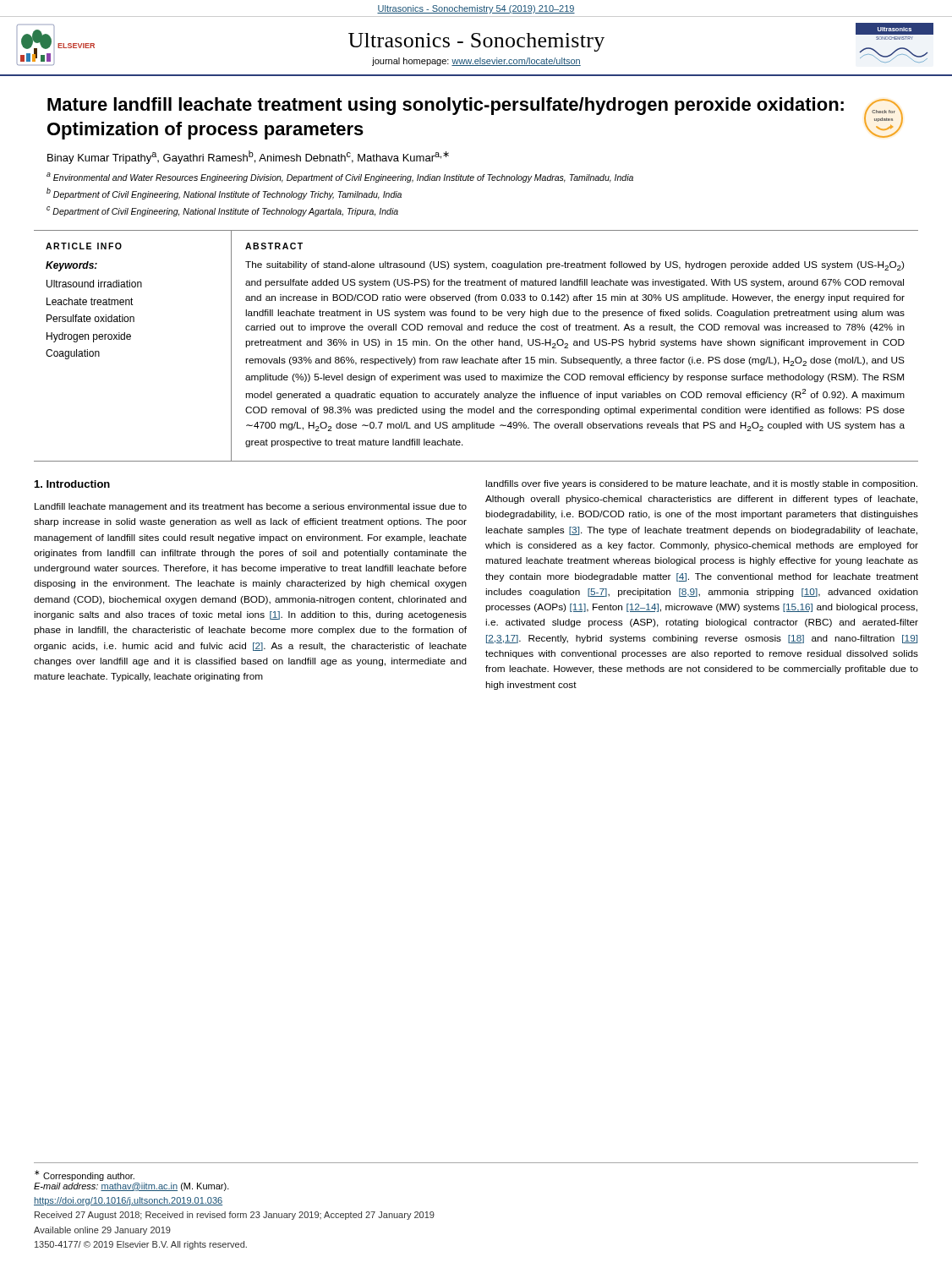Locate the text "Hydrogen peroxide"
The width and height of the screenshot is (952, 1268).
click(89, 336)
